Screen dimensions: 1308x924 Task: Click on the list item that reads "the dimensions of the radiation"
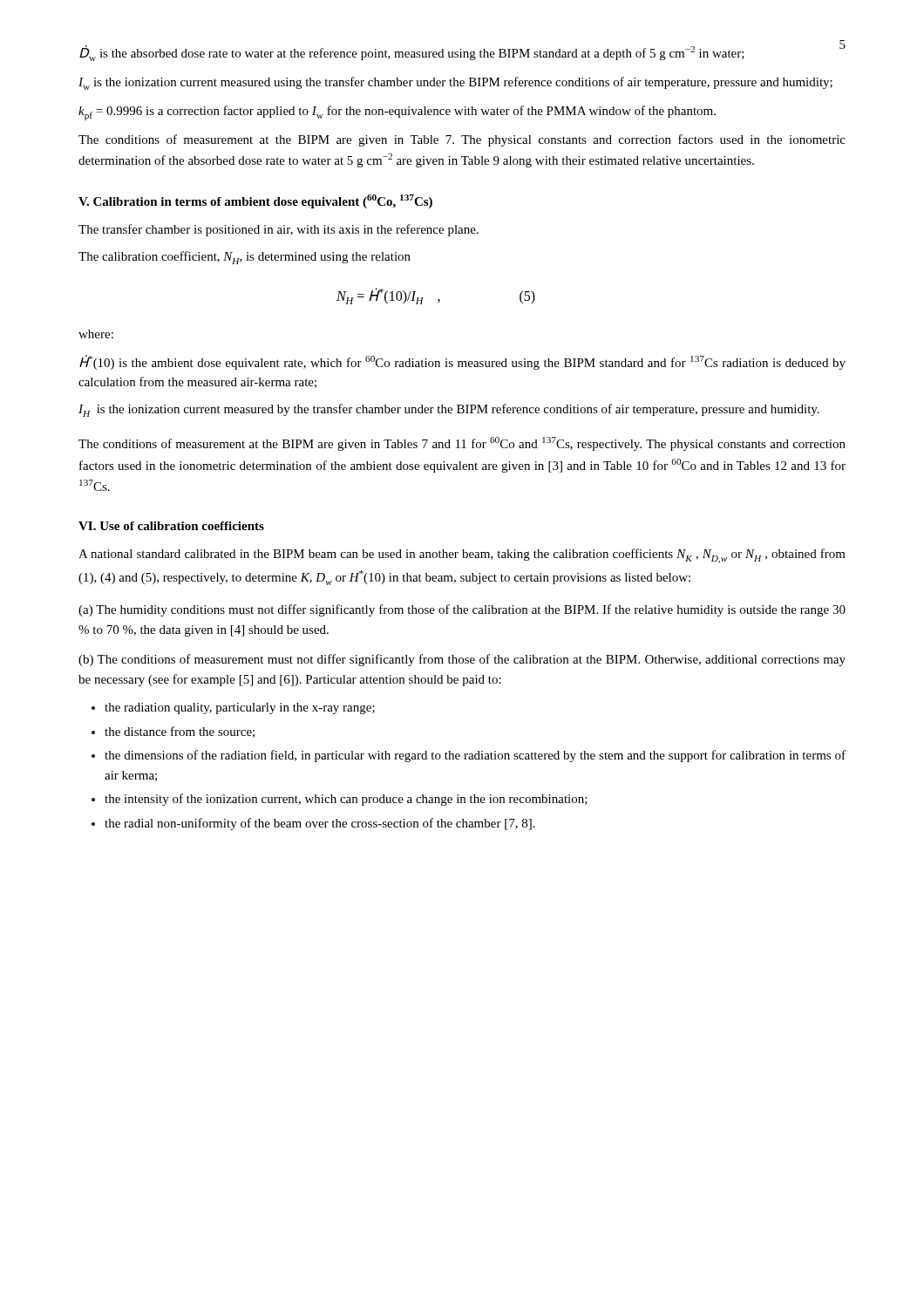[x=475, y=765]
